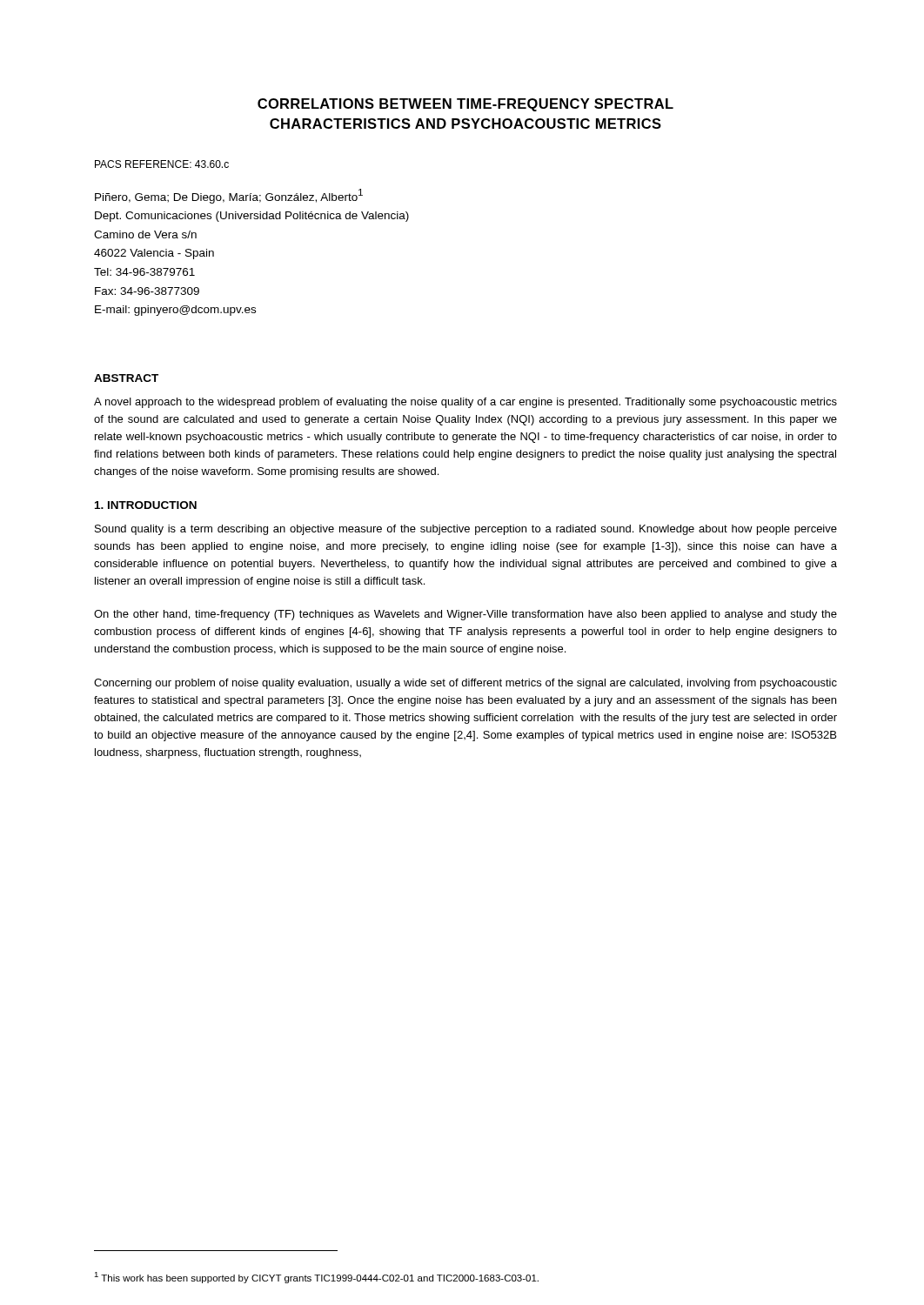Select the text block with the text "Concerning our problem of noise quality evaluation,"
This screenshot has width=924, height=1305.
pyautogui.click(x=465, y=717)
